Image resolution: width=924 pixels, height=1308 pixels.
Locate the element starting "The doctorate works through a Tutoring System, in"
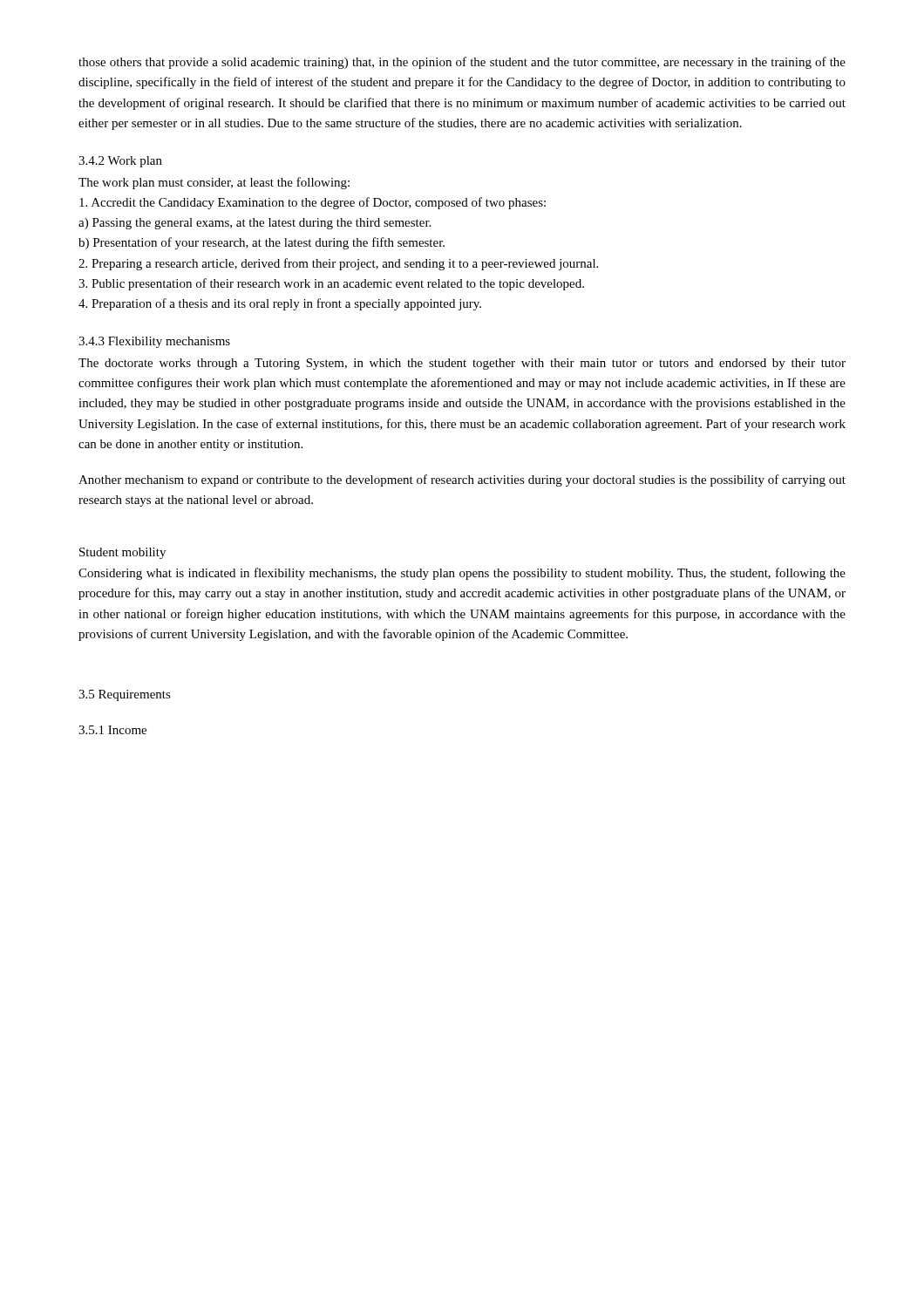[462, 403]
